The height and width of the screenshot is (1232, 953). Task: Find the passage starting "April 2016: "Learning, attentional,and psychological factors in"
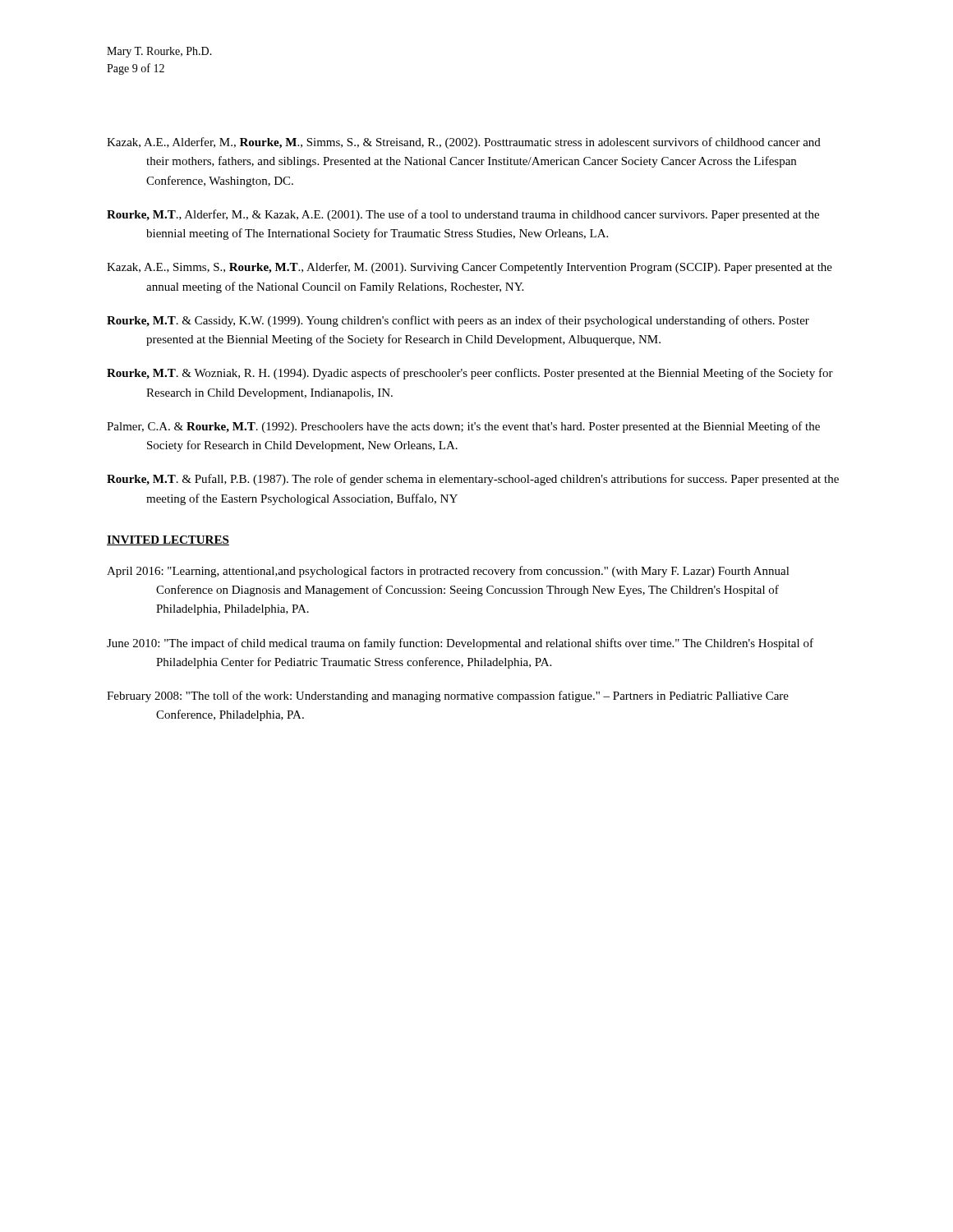point(448,590)
